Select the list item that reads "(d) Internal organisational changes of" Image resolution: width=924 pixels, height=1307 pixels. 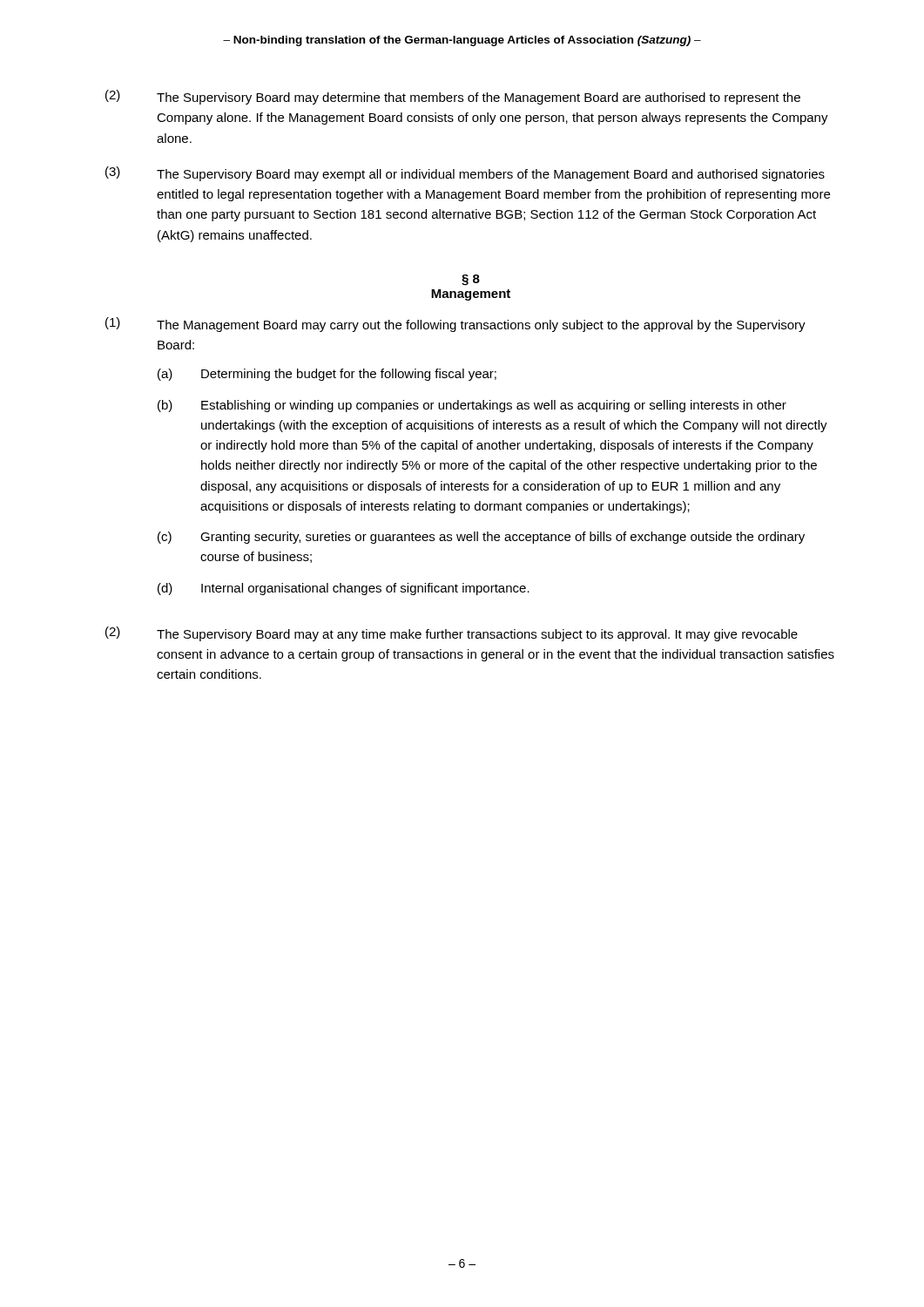coord(497,587)
